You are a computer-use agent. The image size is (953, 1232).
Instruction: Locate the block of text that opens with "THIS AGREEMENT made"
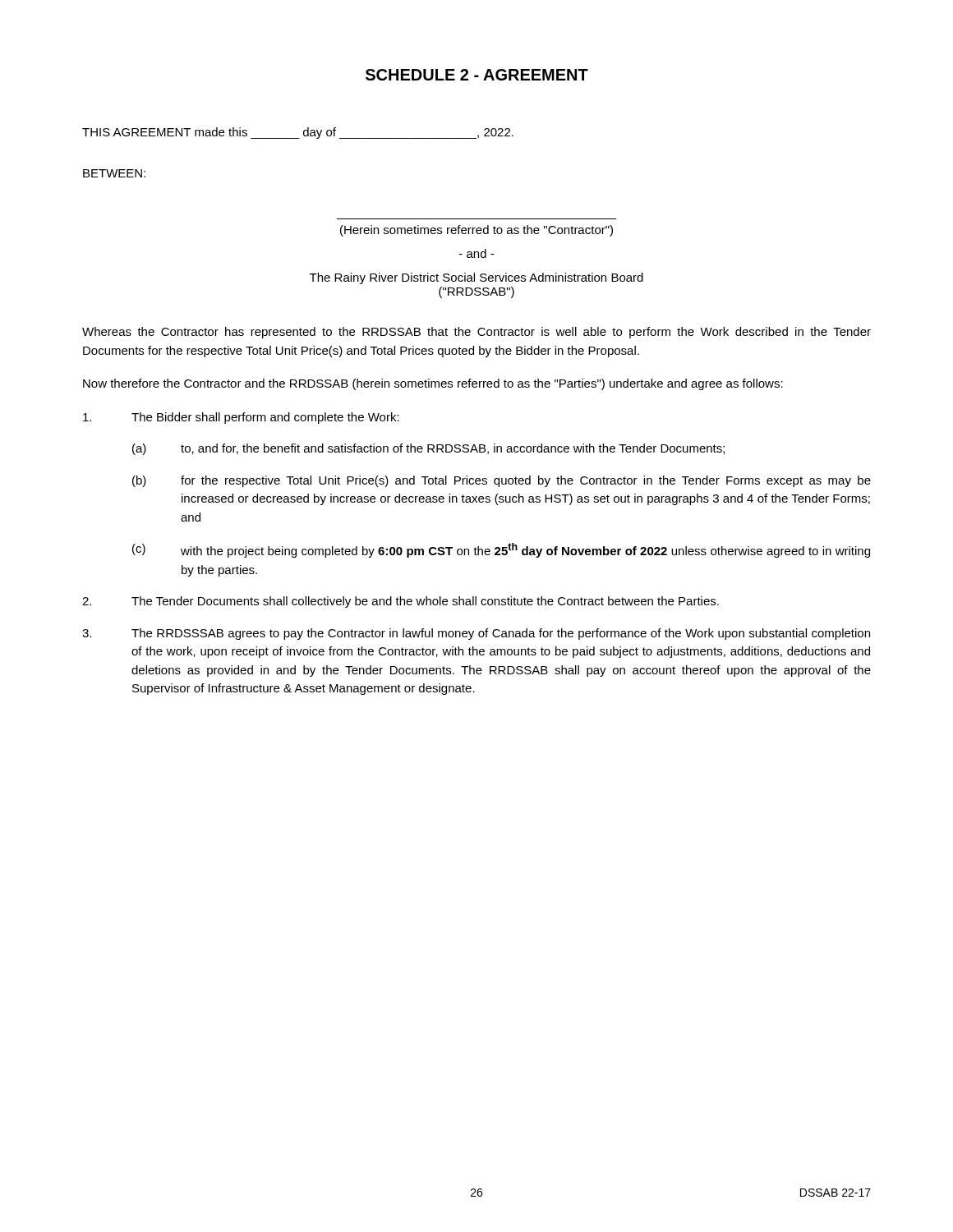[298, 132]
